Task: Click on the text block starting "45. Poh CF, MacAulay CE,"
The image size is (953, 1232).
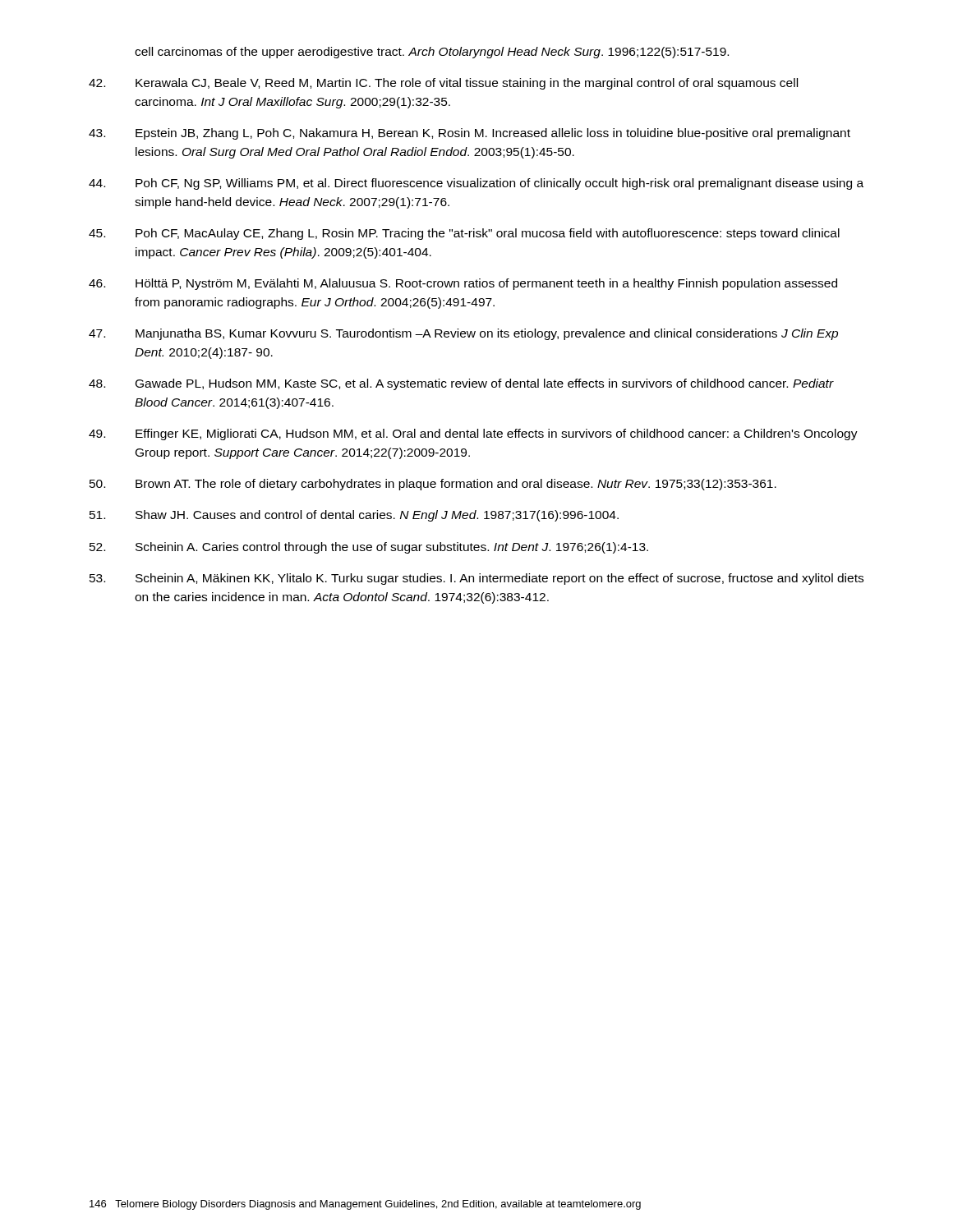Action: point(476,243)
